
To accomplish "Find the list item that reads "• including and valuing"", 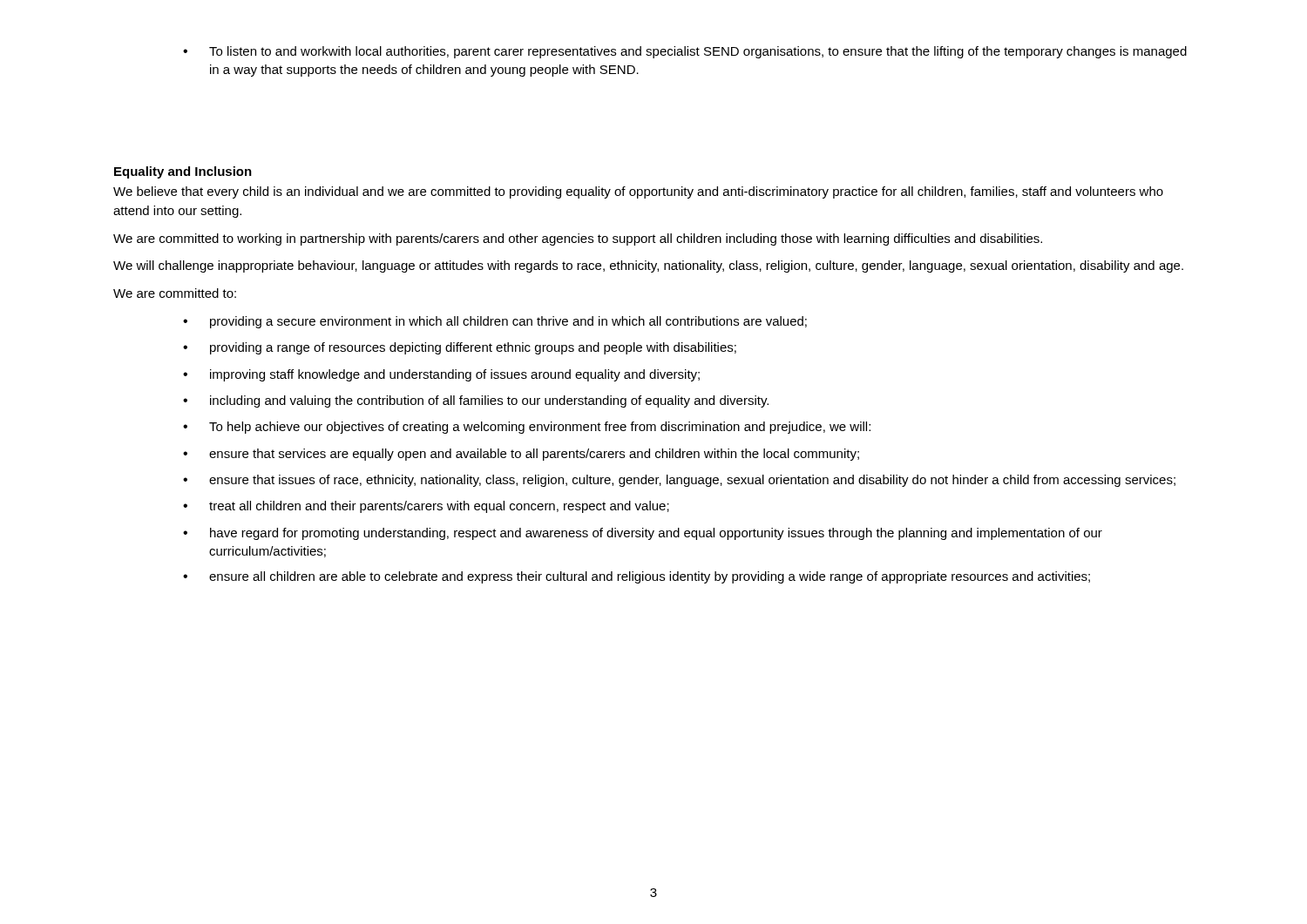I will pos(688,401).
